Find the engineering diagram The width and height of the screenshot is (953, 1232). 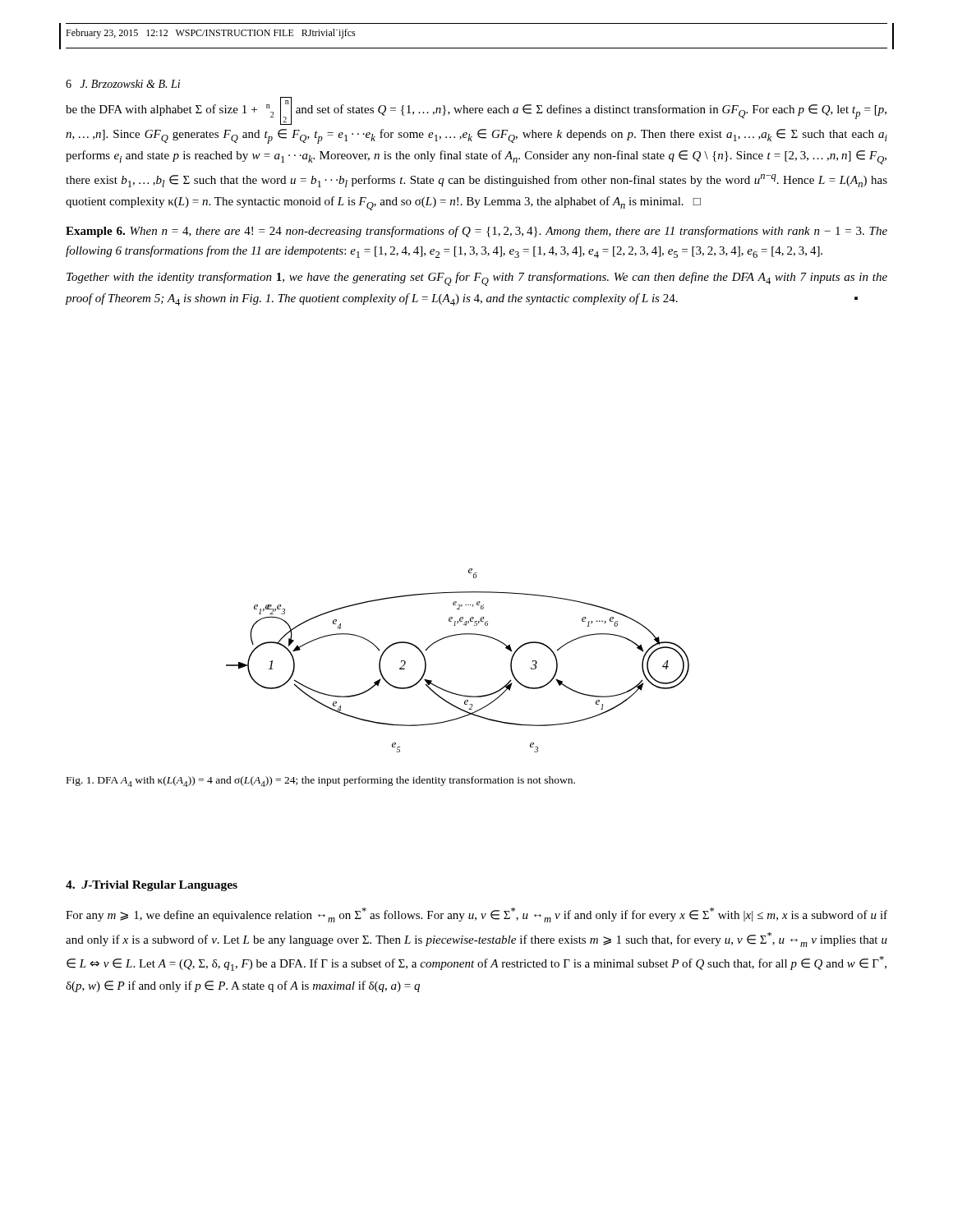coord(476,657)
